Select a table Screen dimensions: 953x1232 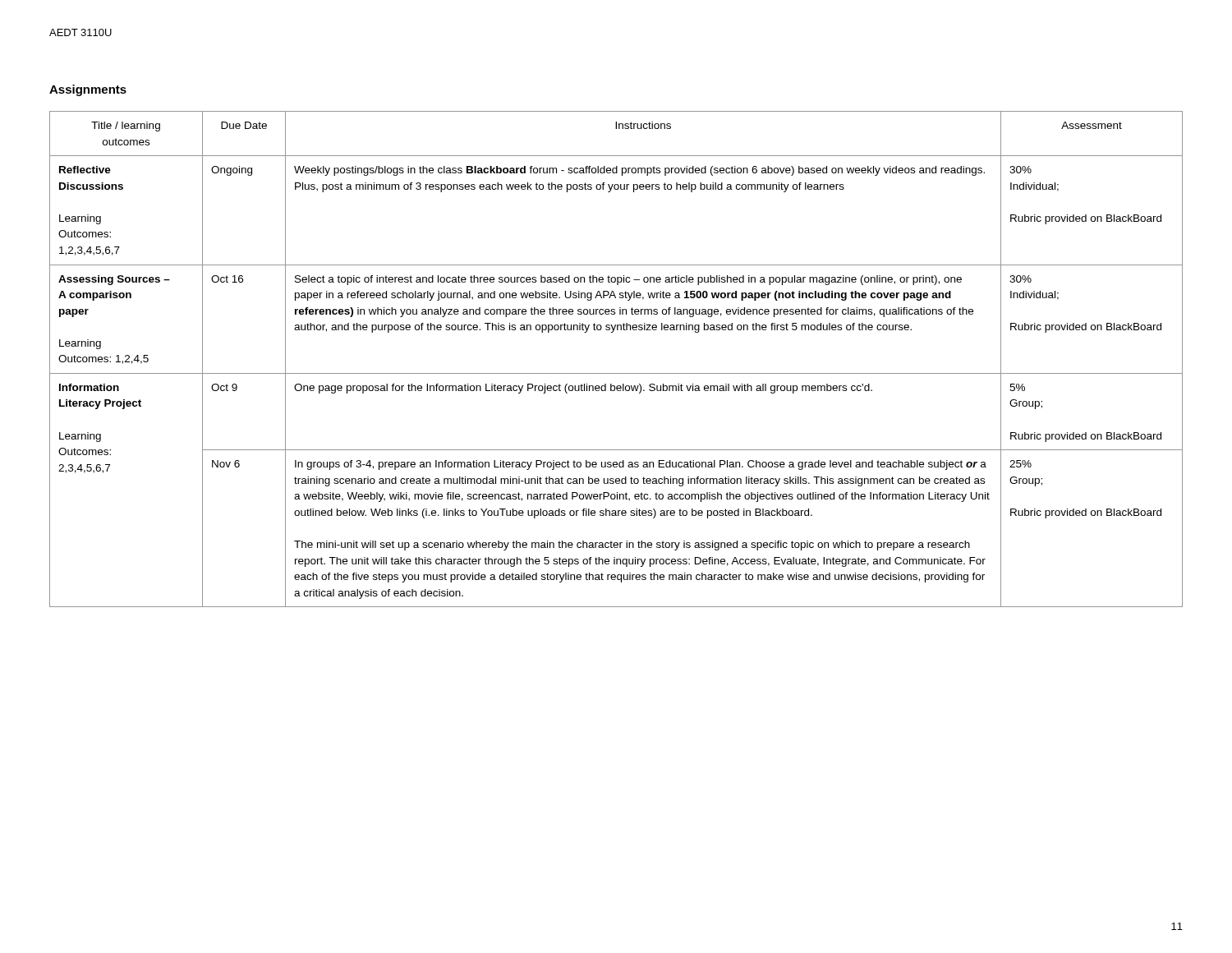point(616,359)
